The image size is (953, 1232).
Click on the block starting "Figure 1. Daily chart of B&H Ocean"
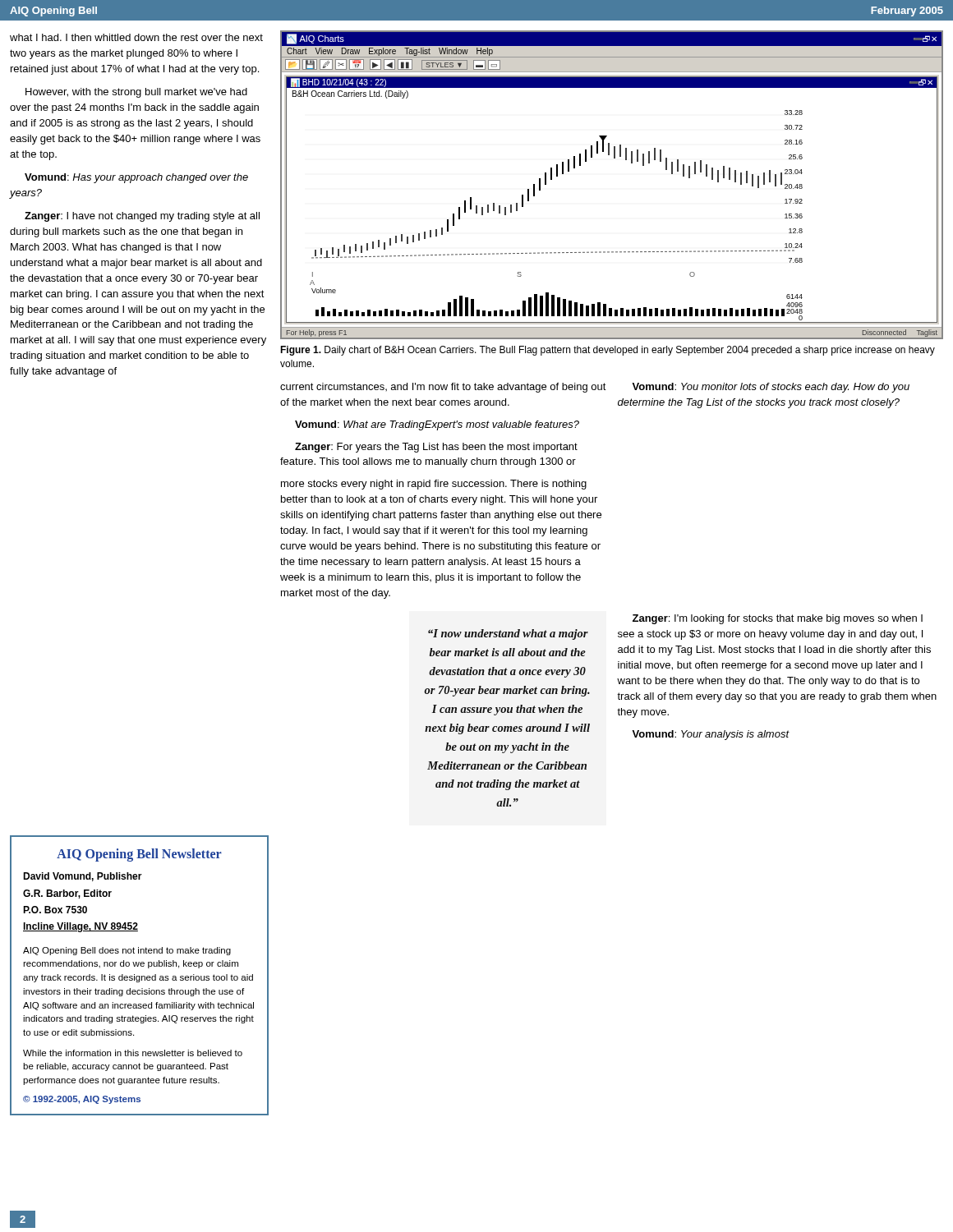tap(607, 357)
